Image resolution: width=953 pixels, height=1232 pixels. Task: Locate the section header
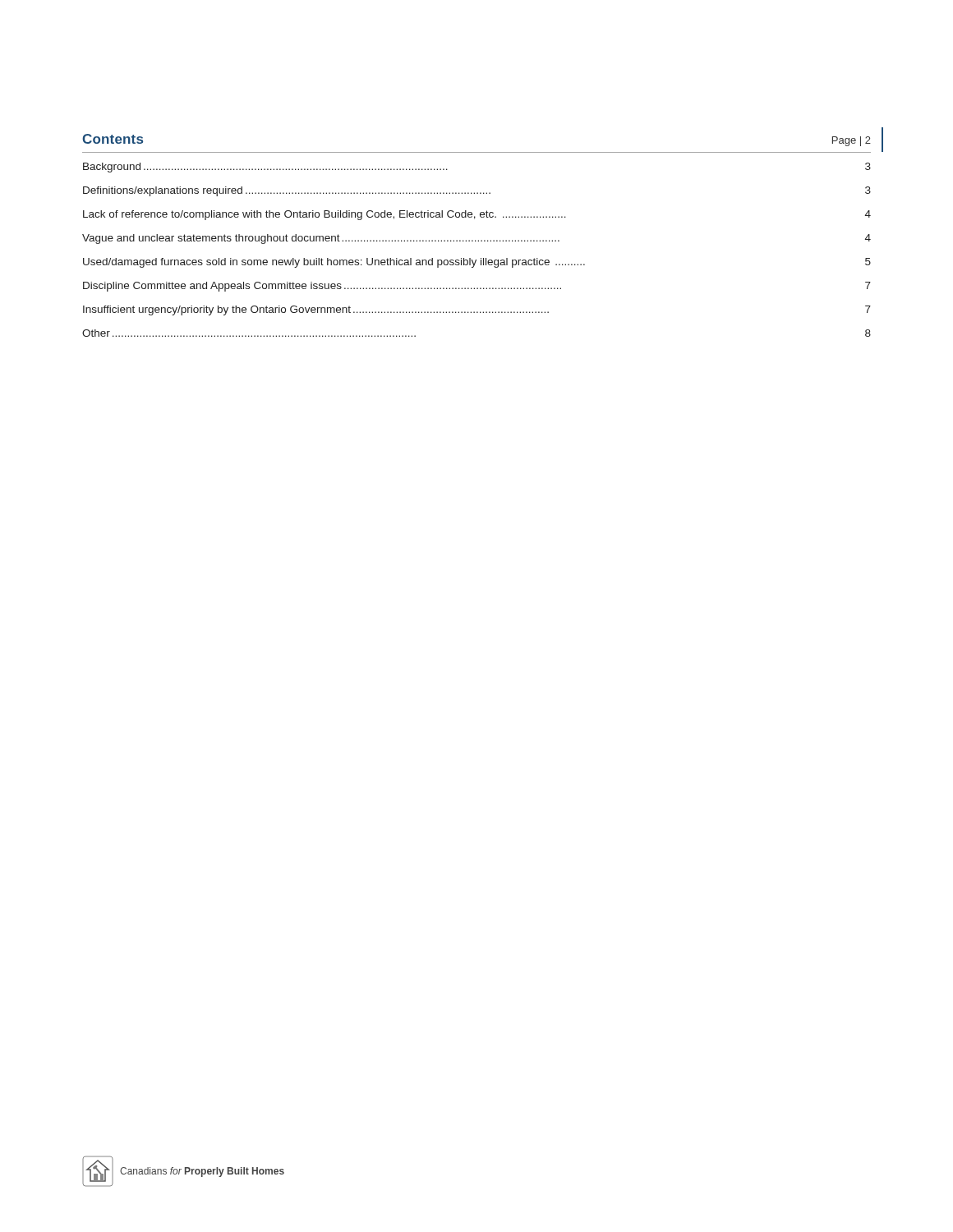click(113, 139)
